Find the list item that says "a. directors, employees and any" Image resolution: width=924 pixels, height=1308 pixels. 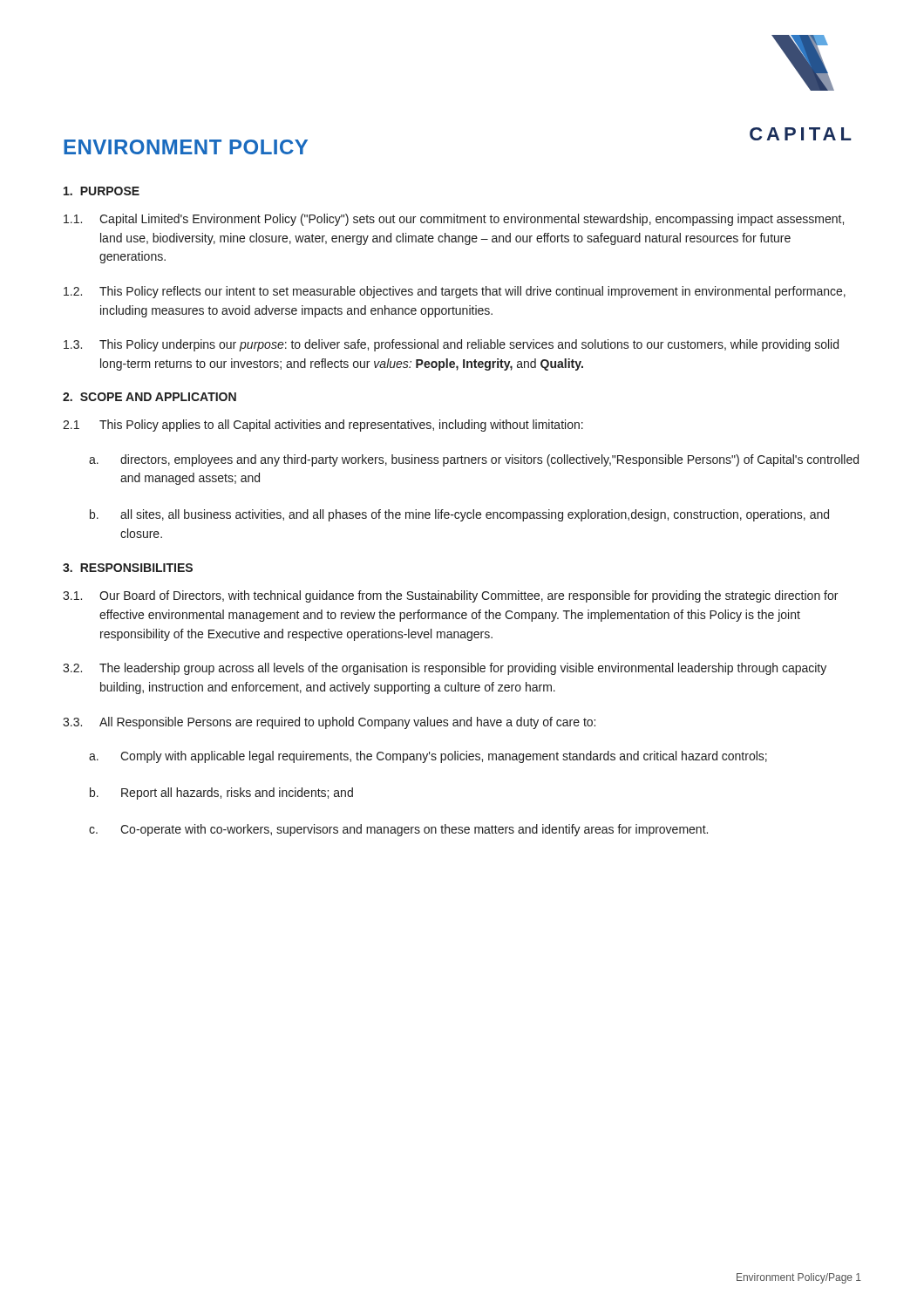(475, 469)
